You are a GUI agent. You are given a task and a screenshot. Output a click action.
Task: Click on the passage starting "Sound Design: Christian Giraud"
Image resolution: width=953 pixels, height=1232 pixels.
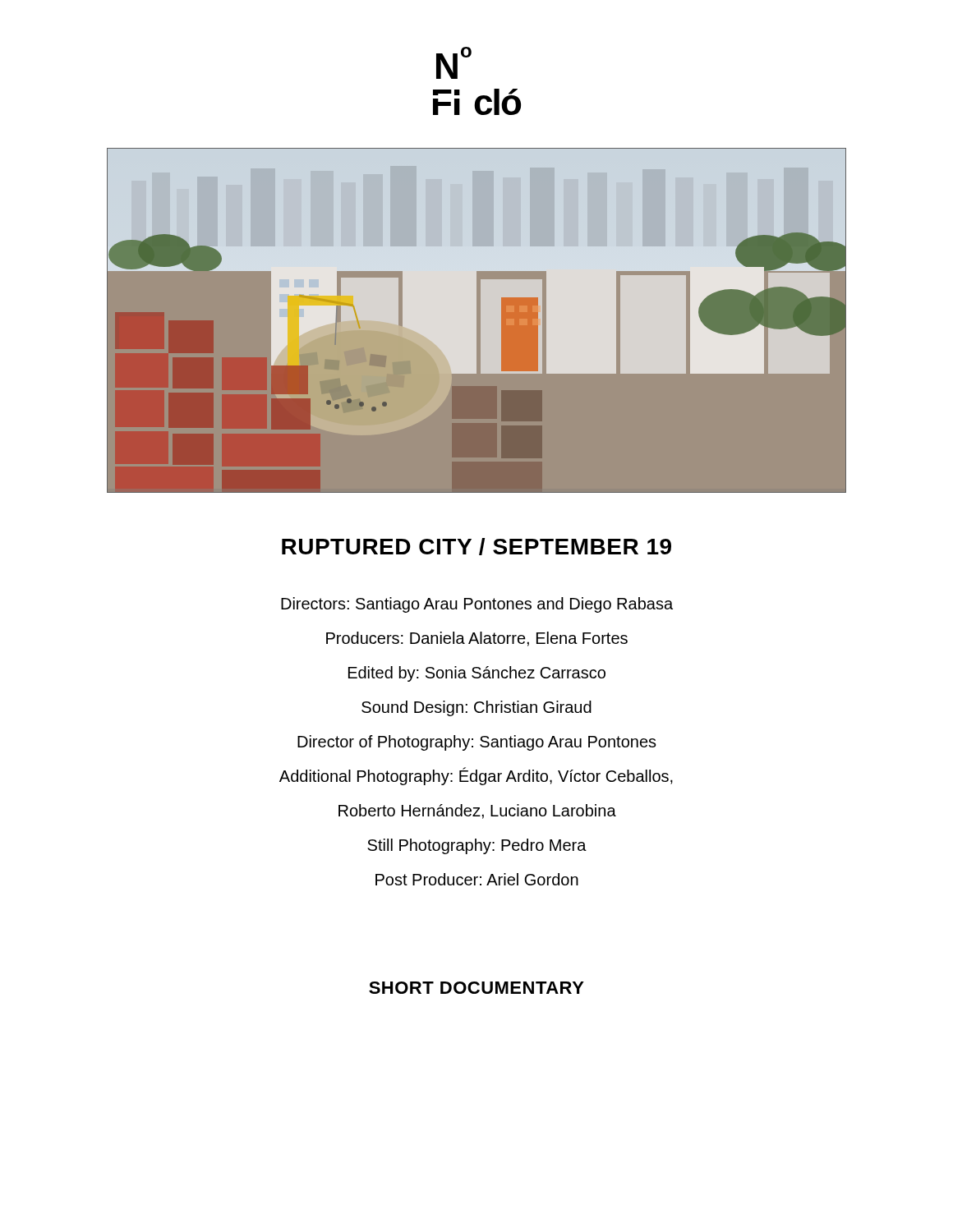[x=476, y=707]
